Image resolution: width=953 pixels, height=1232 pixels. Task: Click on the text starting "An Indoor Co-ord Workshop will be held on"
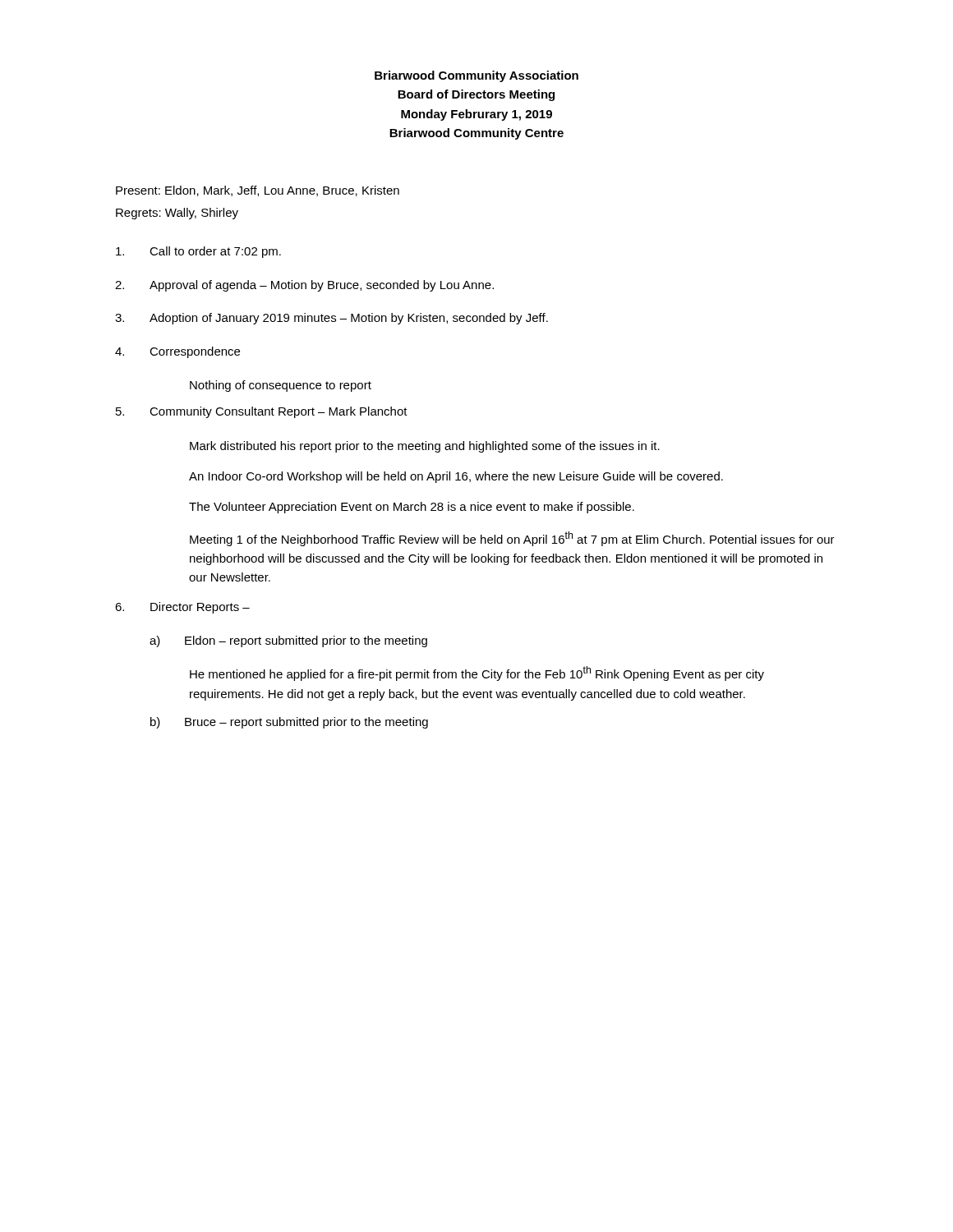click(456, 476)
